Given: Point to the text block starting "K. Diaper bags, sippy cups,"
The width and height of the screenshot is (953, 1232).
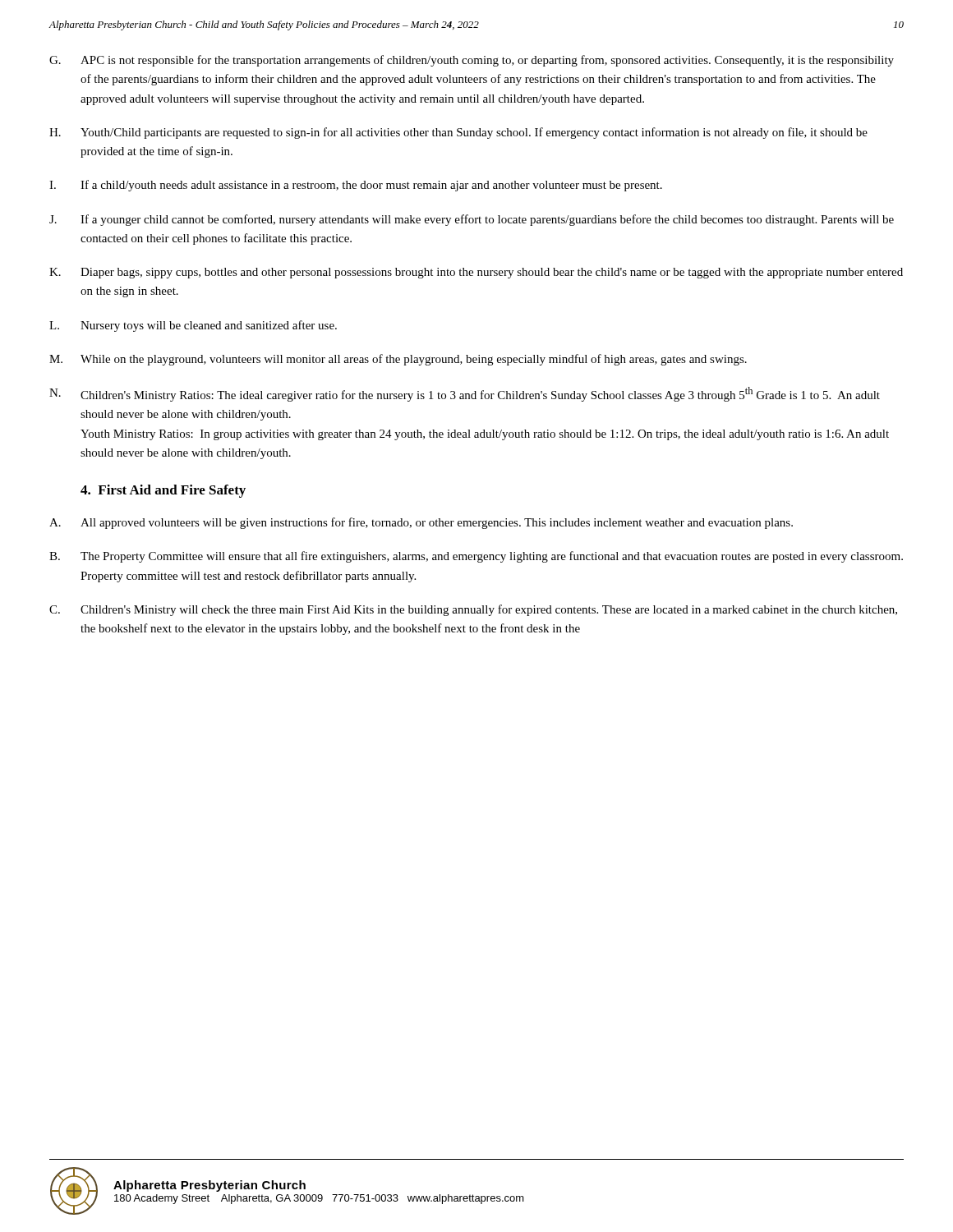Looking at the screenshot, I should [x=476, y=282].
